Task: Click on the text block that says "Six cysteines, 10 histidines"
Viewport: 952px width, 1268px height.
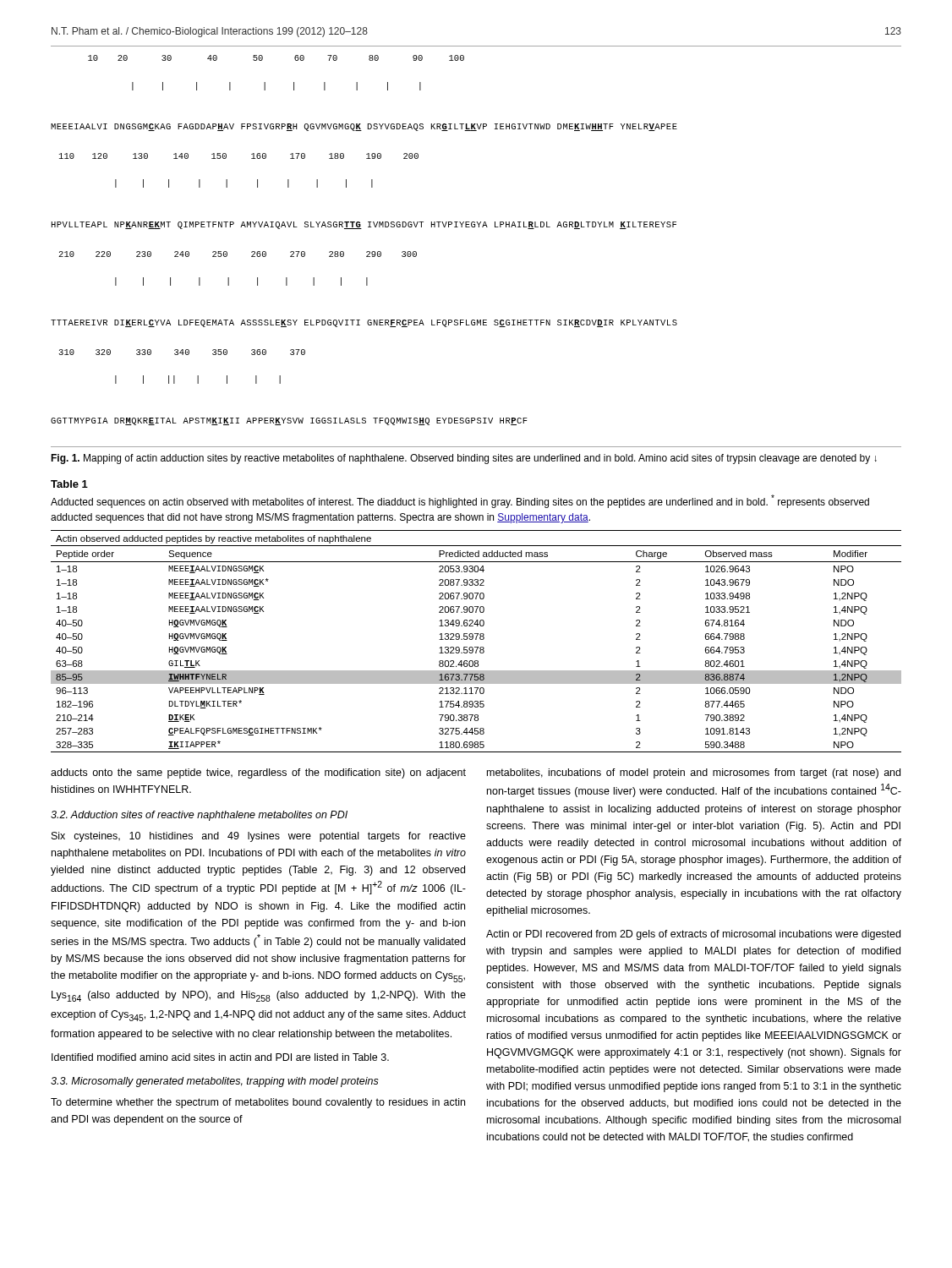Action: coord(258,947)
